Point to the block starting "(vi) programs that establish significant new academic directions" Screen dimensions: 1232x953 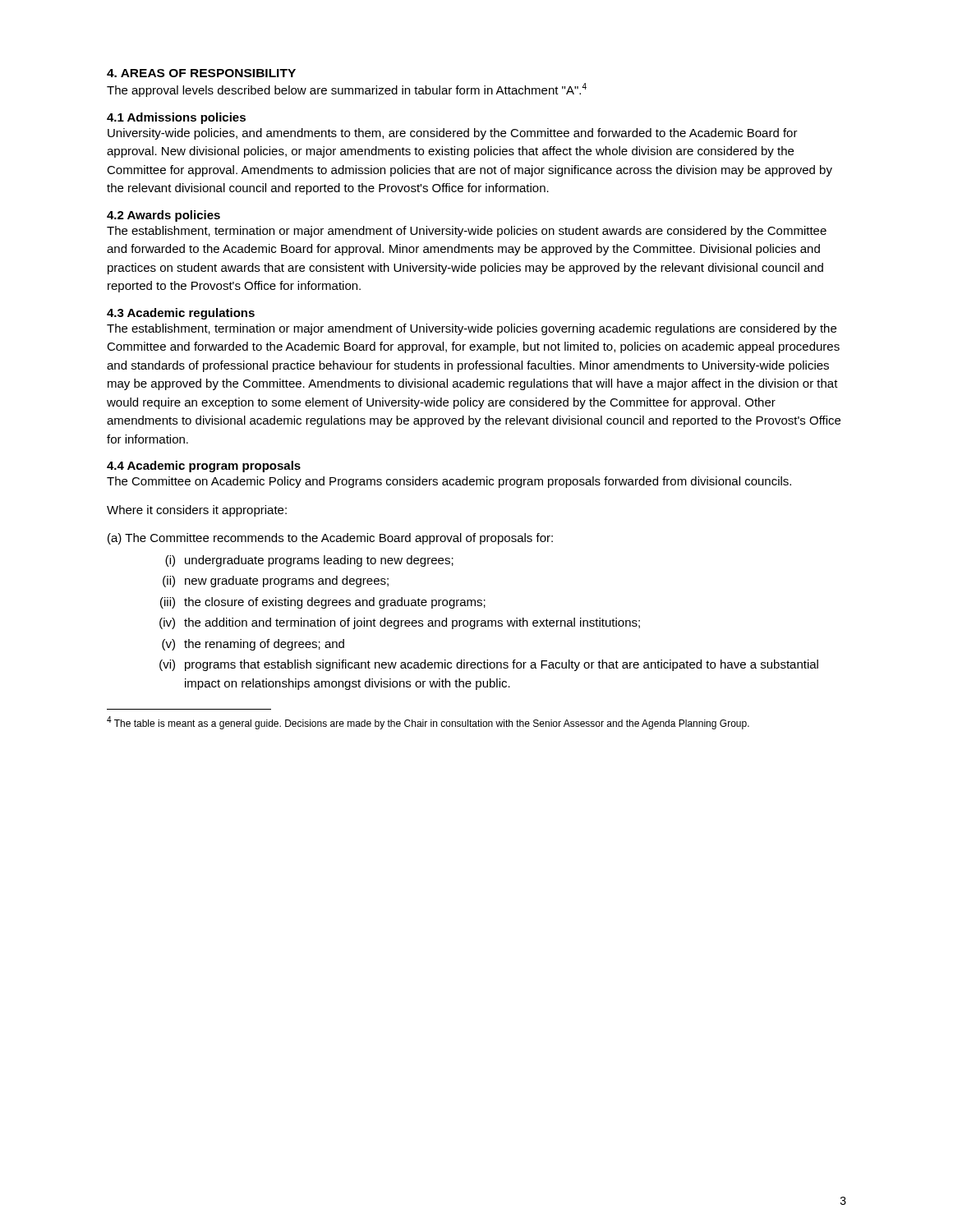click(476, 674)
